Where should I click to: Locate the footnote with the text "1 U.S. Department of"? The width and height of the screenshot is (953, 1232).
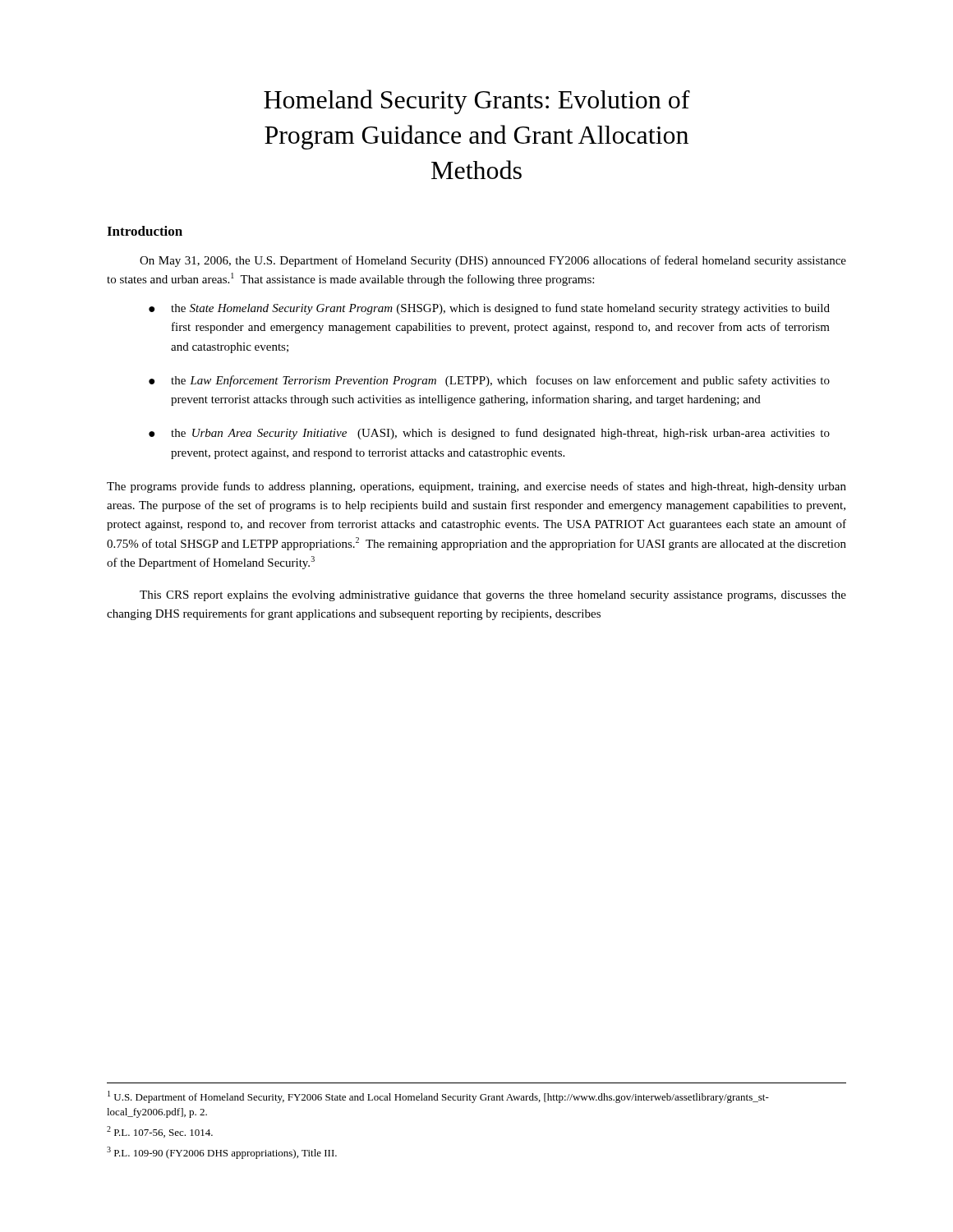click(x=438, y=1104)
